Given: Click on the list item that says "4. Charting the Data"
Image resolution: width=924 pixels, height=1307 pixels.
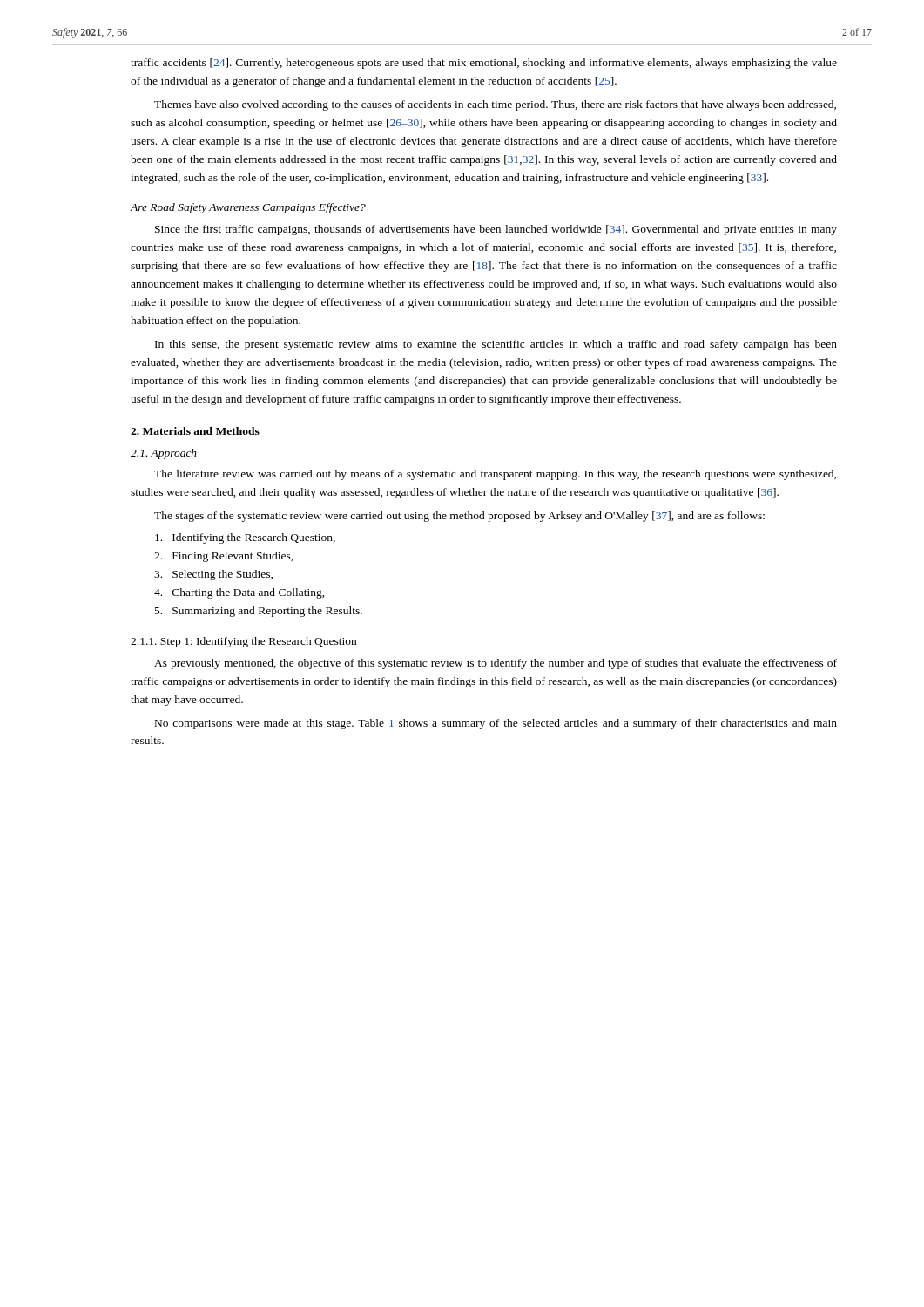Looking at the screenshot, I should pyautogui.click(x=240, y=592).
